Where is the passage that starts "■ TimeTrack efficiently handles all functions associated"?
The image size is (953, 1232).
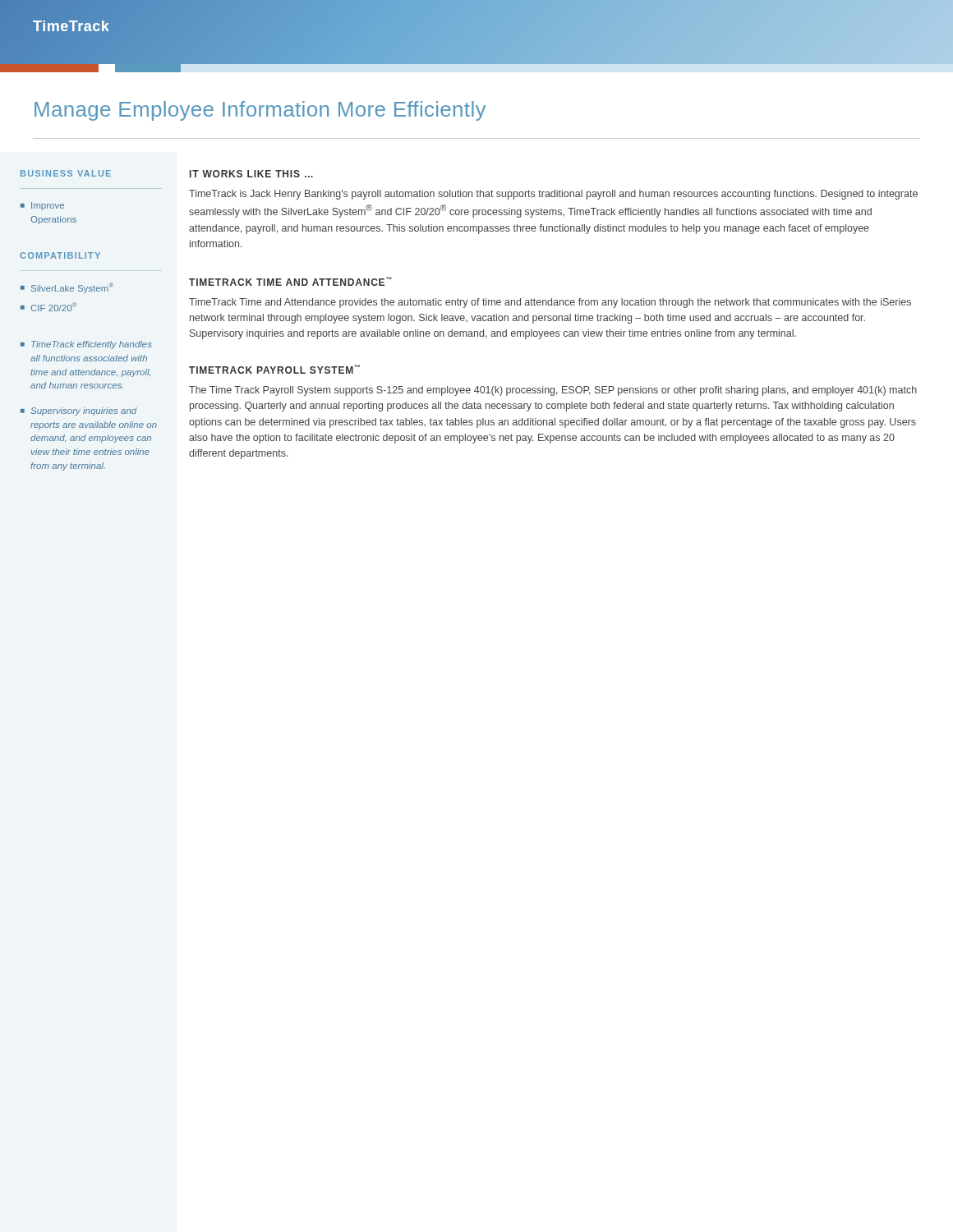point(91,365)
